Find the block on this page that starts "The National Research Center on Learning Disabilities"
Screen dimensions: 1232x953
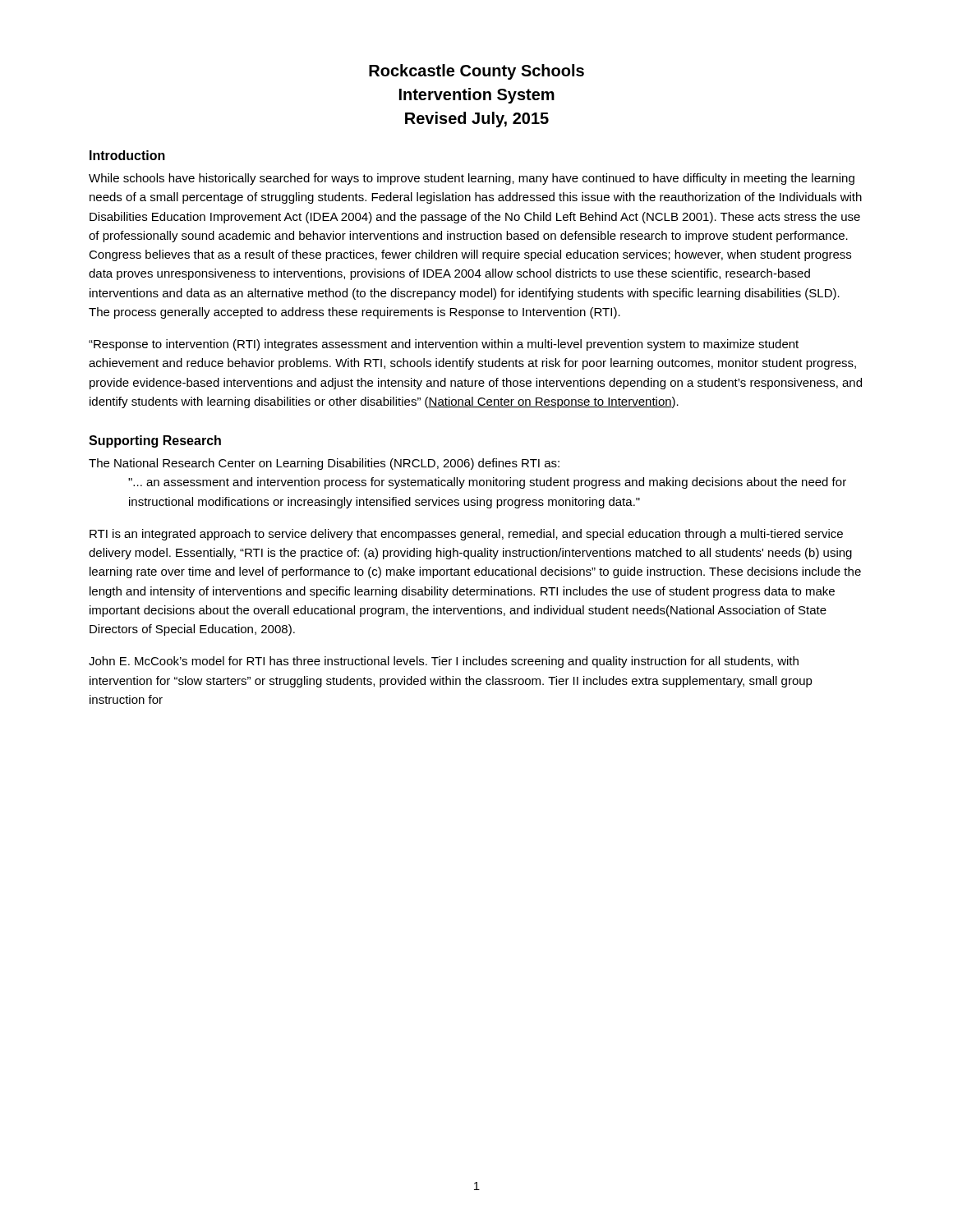point(476,463)
